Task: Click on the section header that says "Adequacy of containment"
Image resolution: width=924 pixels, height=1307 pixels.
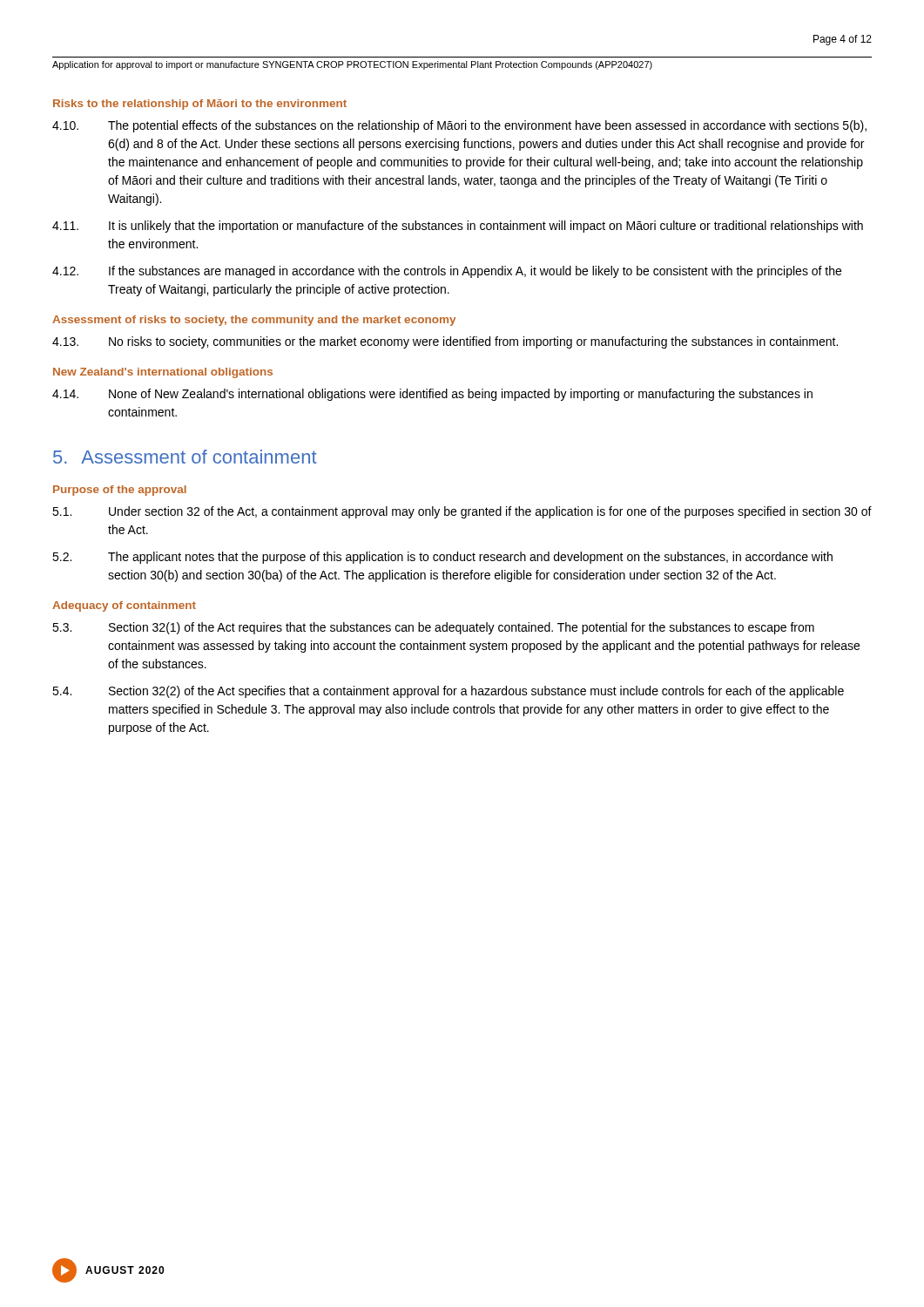Action: point(124,605)
